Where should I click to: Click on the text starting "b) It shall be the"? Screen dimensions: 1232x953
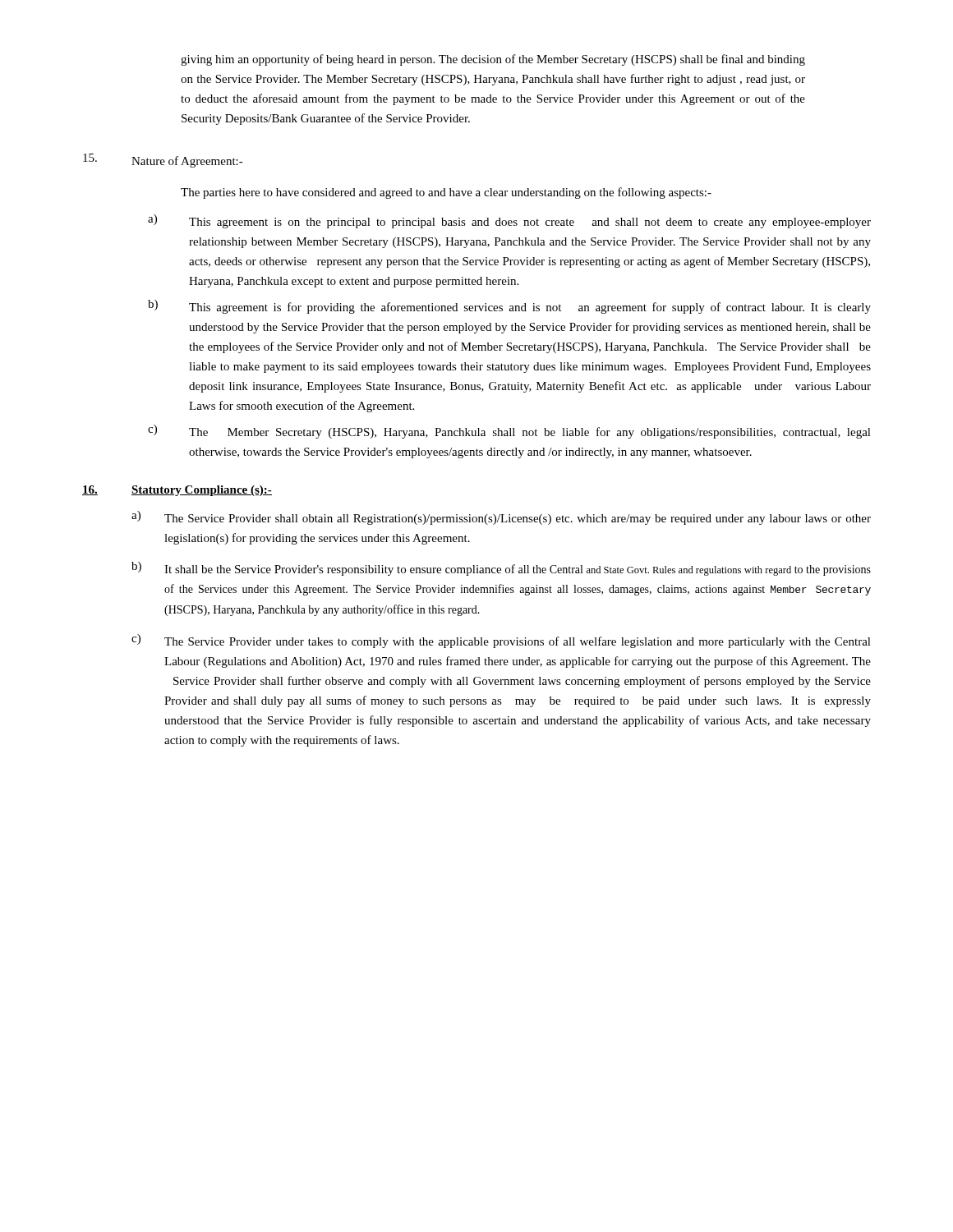[x=501, y=590]
